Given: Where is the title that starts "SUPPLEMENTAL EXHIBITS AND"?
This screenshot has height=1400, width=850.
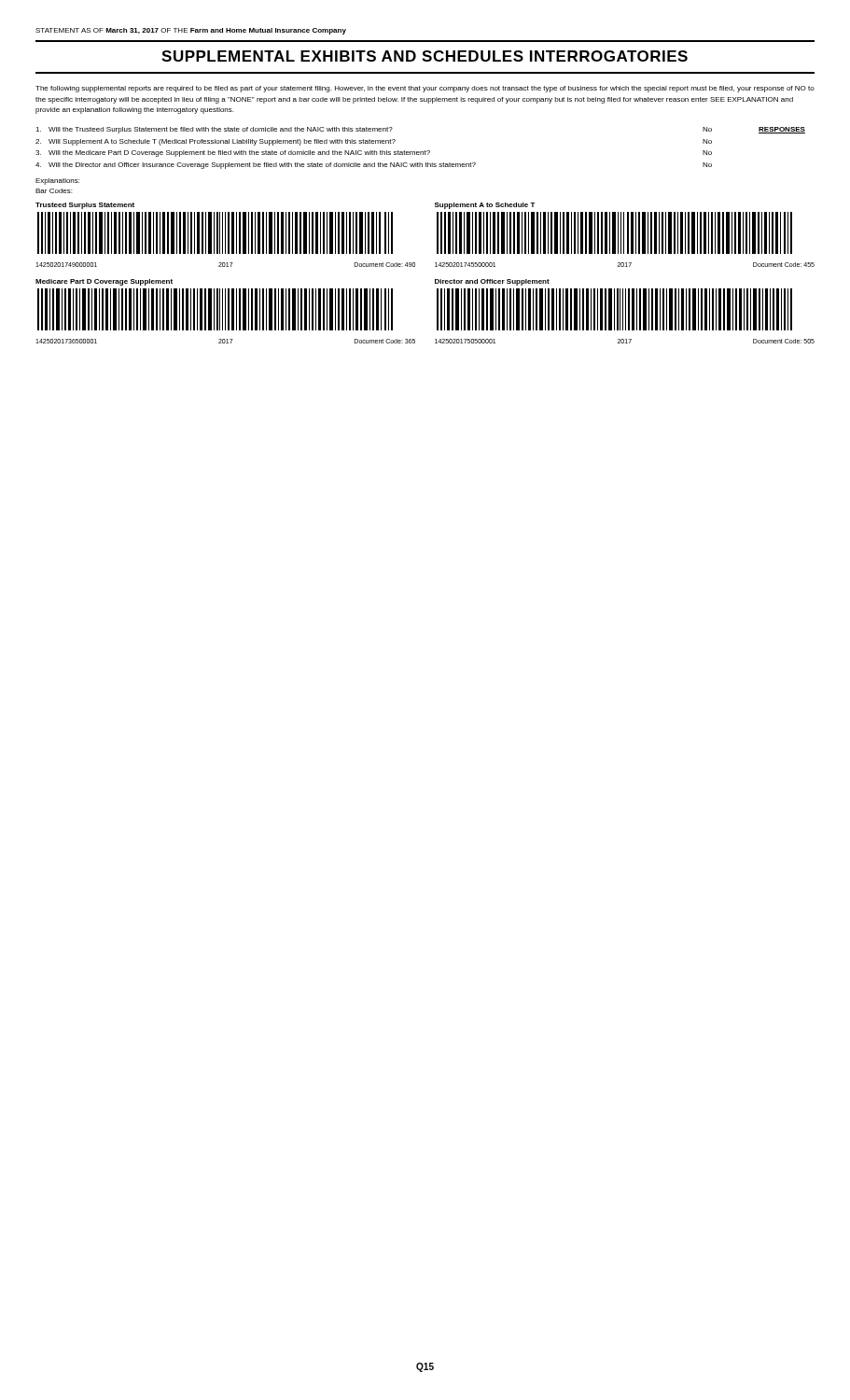Looking at the screenshot, I should pos(425,56).
